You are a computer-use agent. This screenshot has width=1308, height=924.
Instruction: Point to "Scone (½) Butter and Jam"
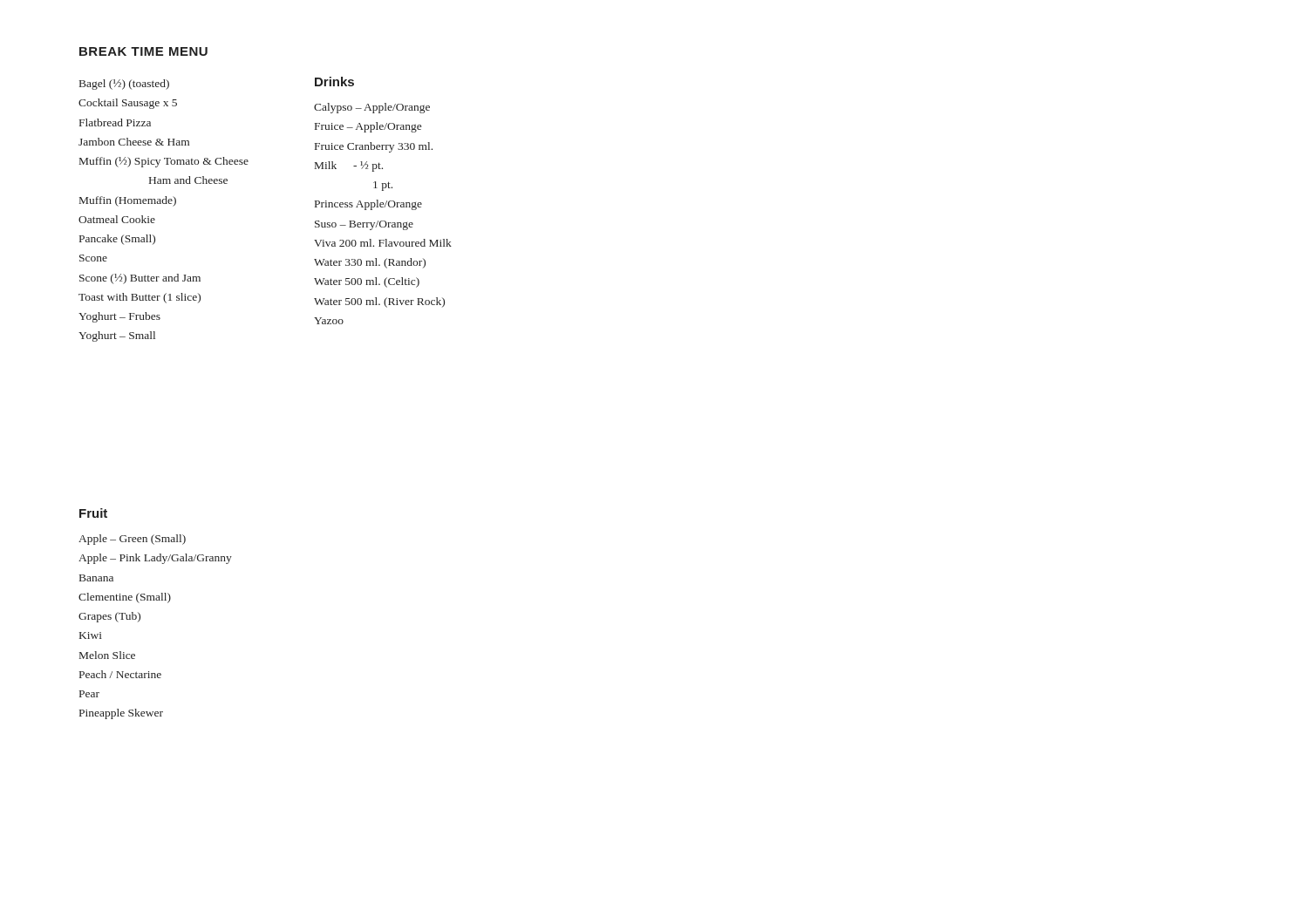(140, 277)
